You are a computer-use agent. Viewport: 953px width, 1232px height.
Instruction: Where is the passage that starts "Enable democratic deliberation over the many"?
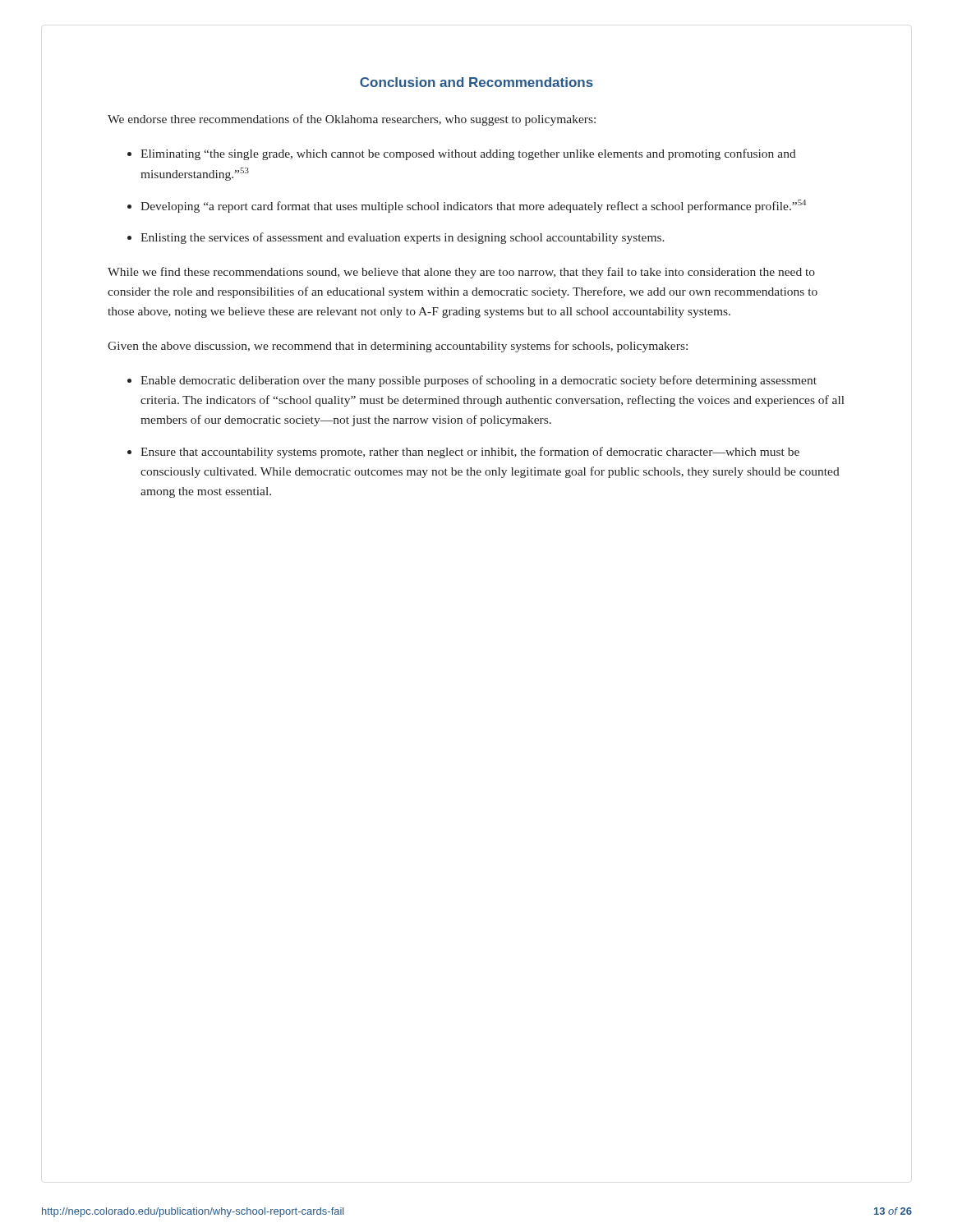point(493,400)
